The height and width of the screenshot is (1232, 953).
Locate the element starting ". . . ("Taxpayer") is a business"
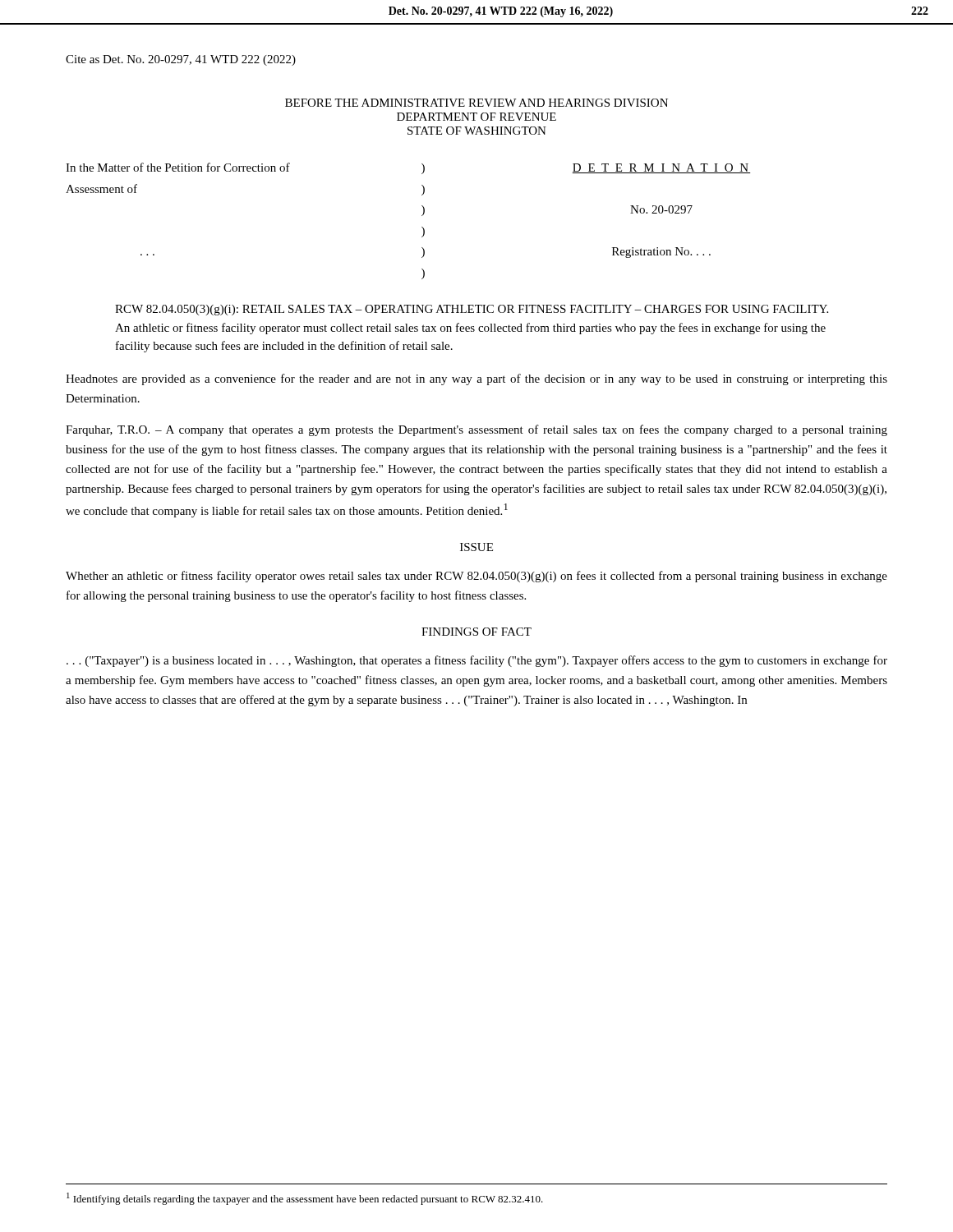476,680
